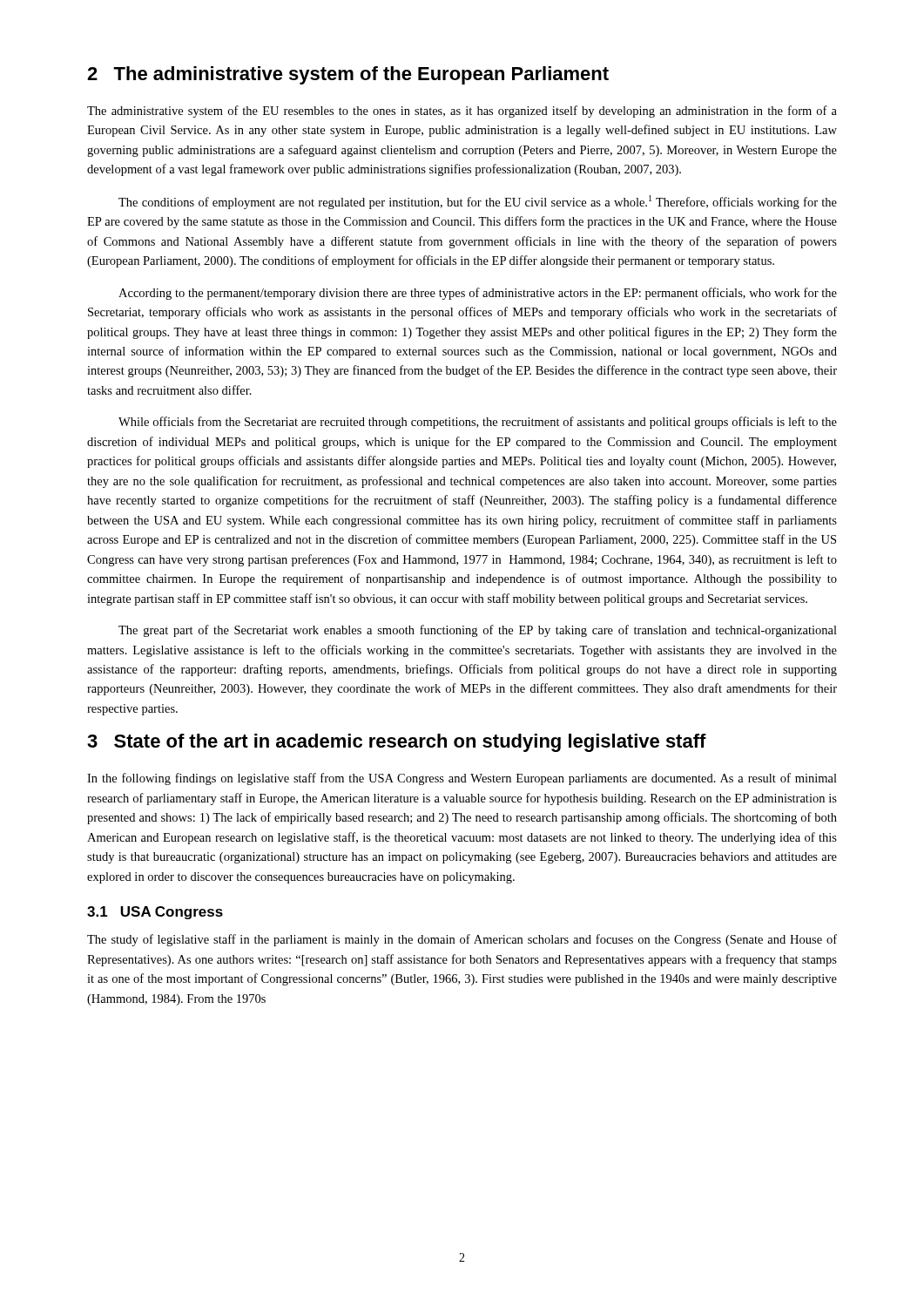The height and width of the screenshot is (1307, 924).
Task: Locate the section header that says "3 State of the art in academic research"
Action: tap(462, 742)
